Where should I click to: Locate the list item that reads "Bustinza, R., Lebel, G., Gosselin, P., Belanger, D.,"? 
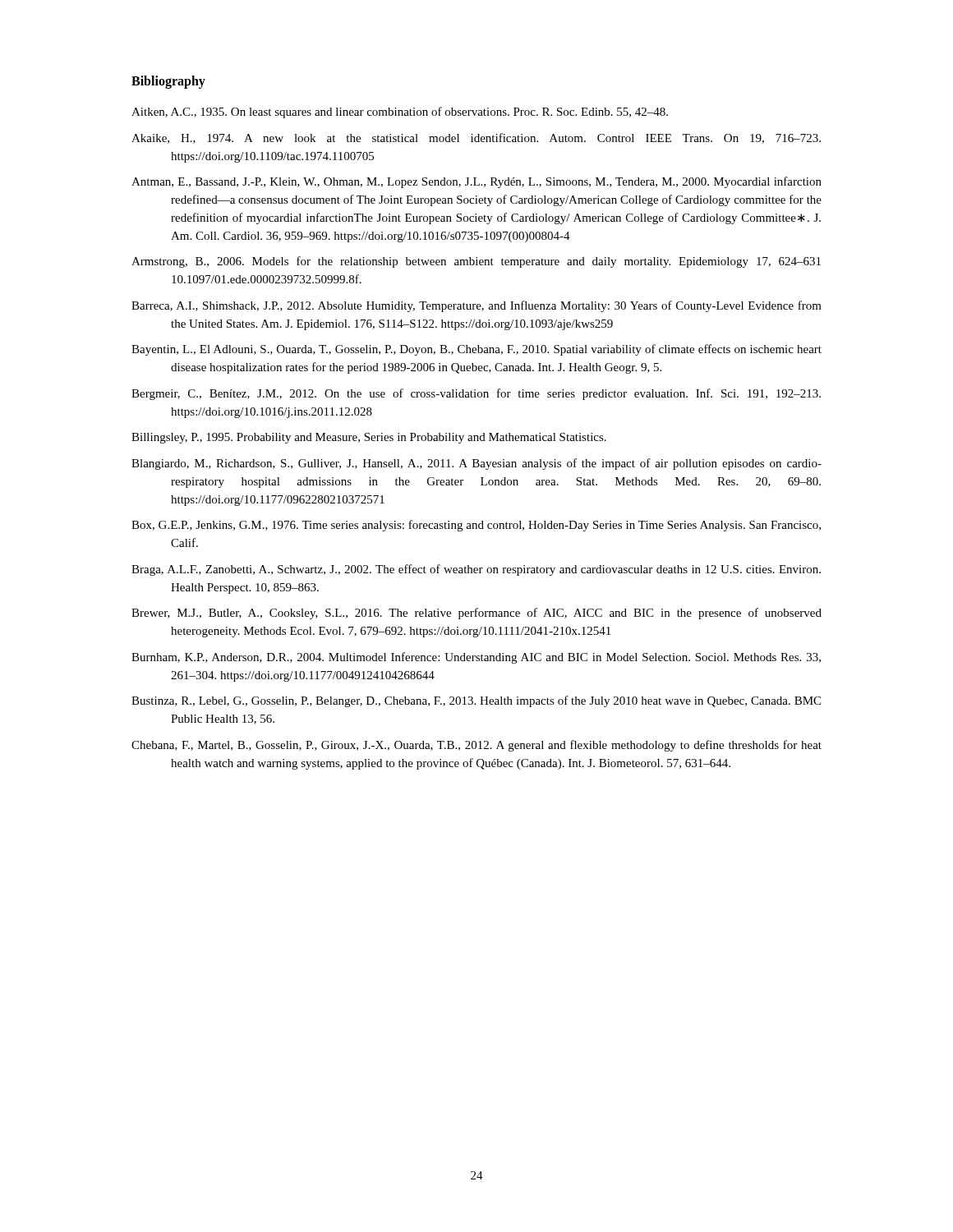click(476, 710)
